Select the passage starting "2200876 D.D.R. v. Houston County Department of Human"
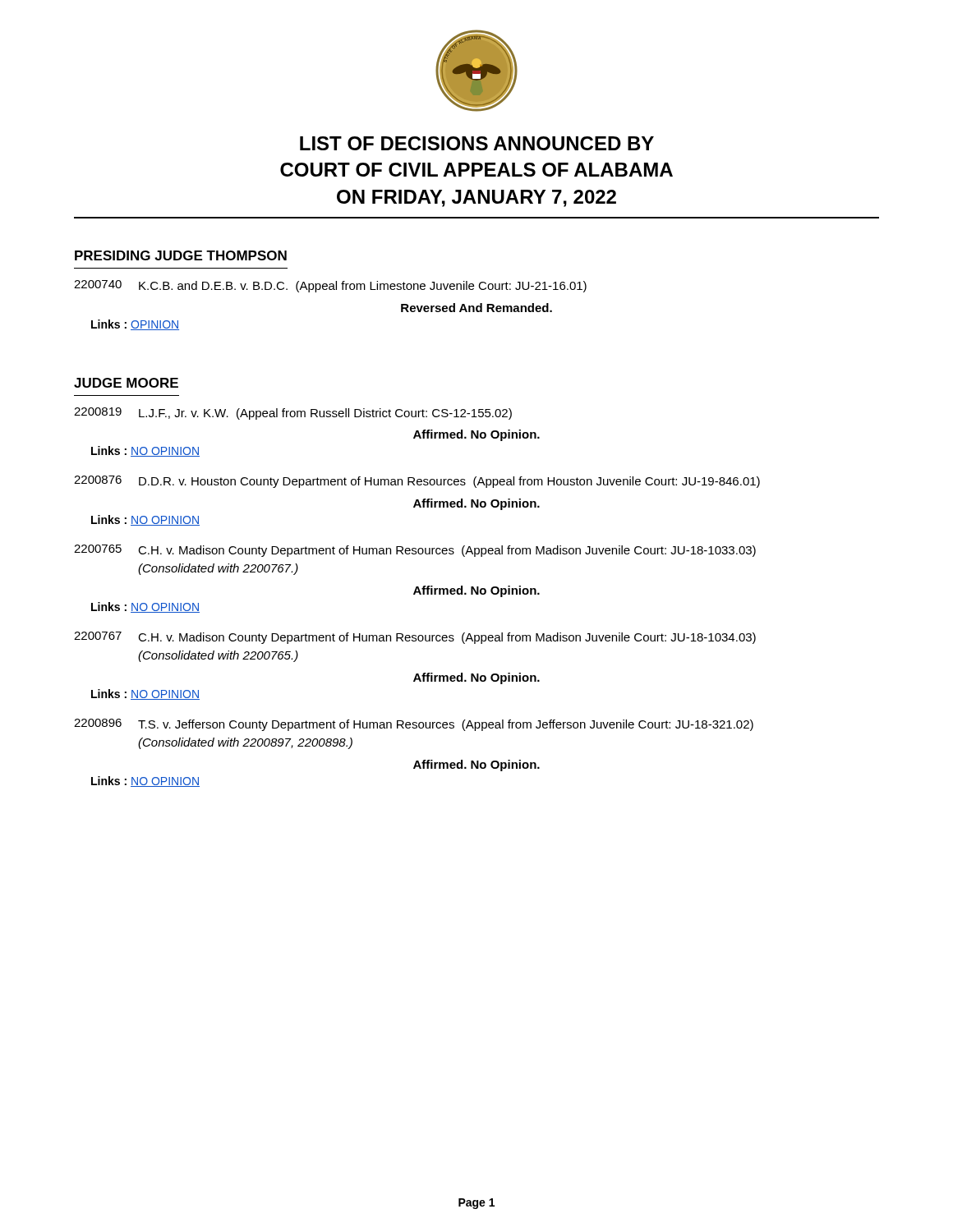The height and width of the screenshot is (1232, 953). click(476, 482)
